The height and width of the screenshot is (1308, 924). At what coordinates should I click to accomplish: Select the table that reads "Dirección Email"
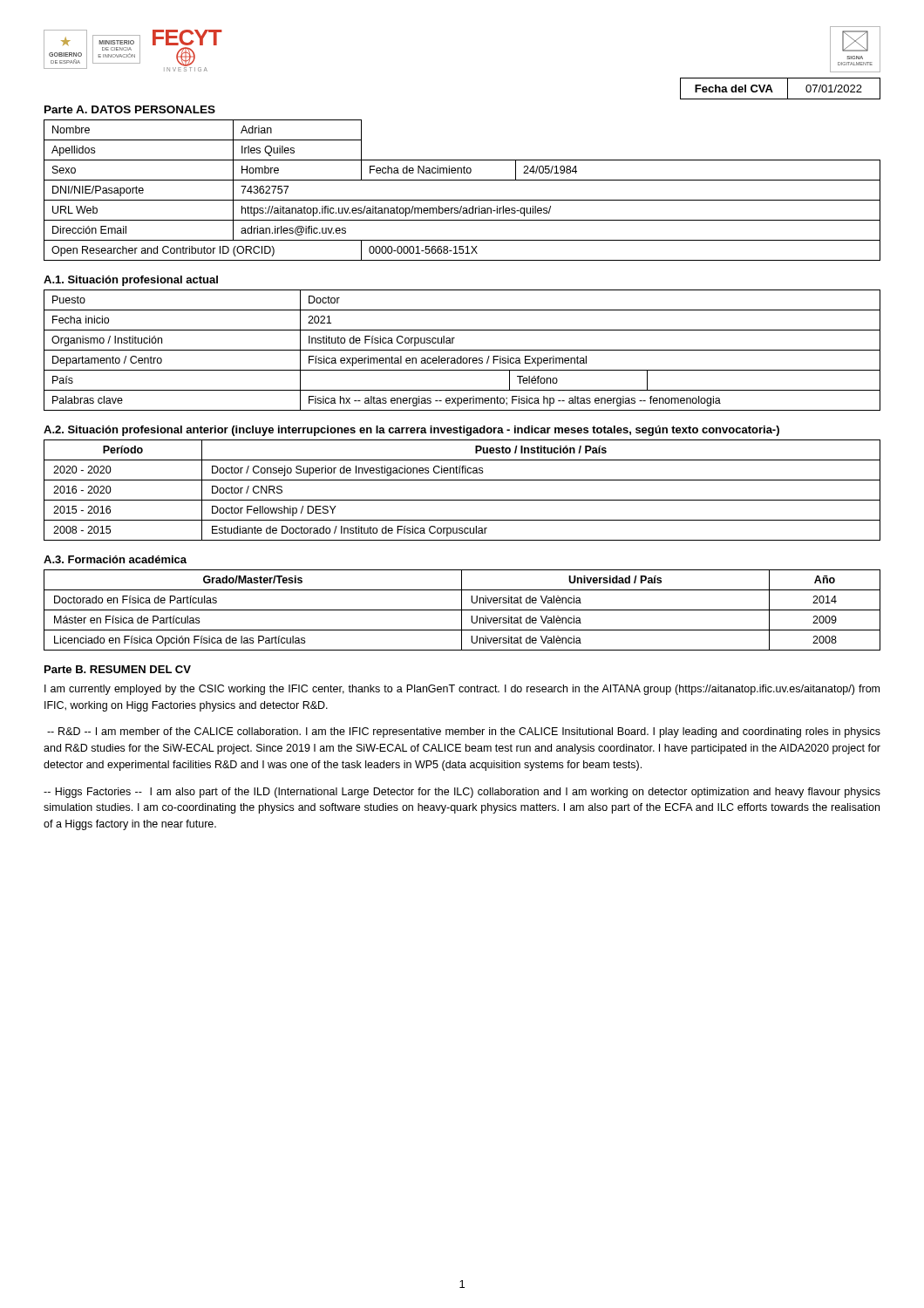462,190
